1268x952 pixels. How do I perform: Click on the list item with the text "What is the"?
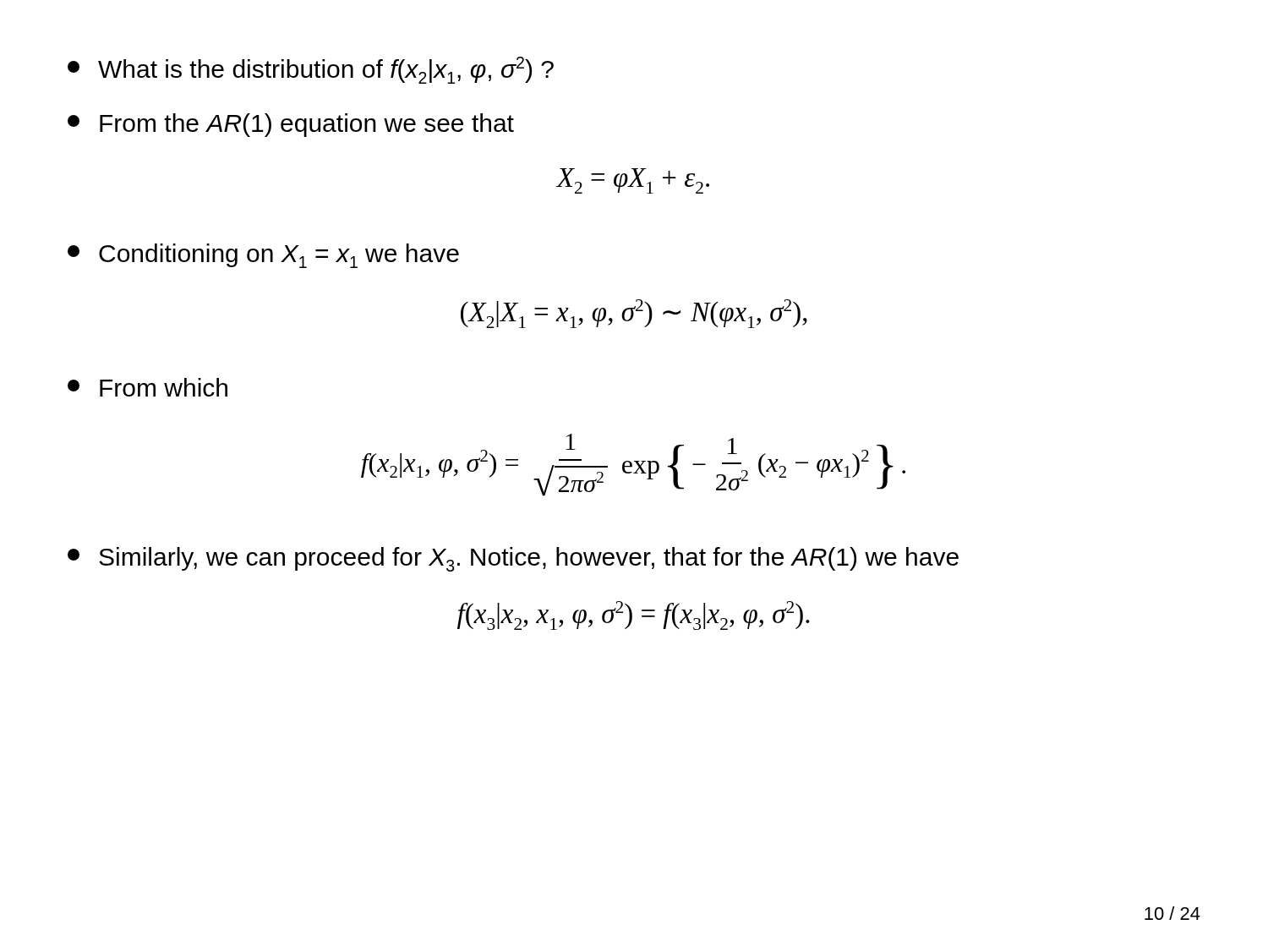311,70
